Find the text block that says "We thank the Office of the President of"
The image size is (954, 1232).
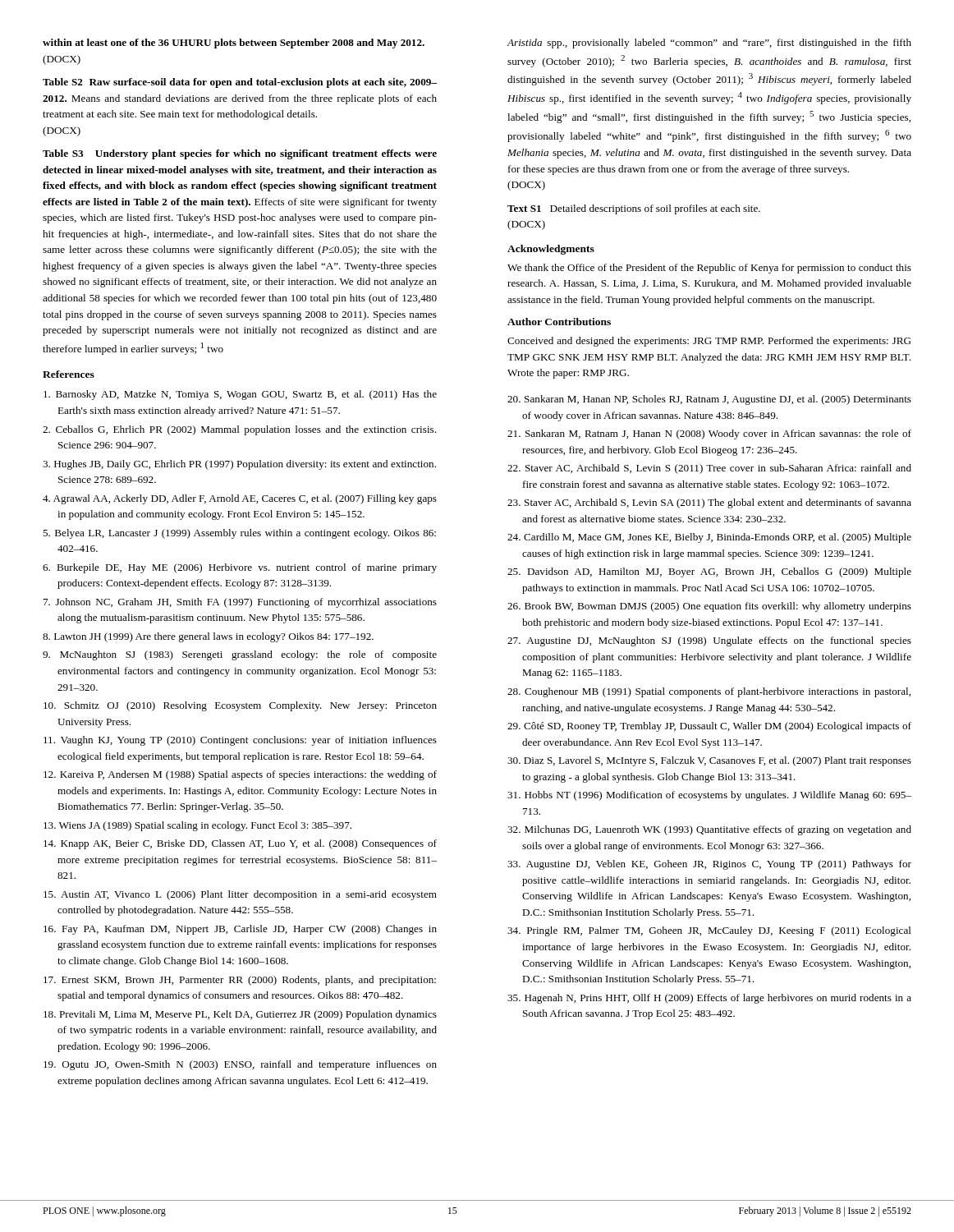pos(709,283)
